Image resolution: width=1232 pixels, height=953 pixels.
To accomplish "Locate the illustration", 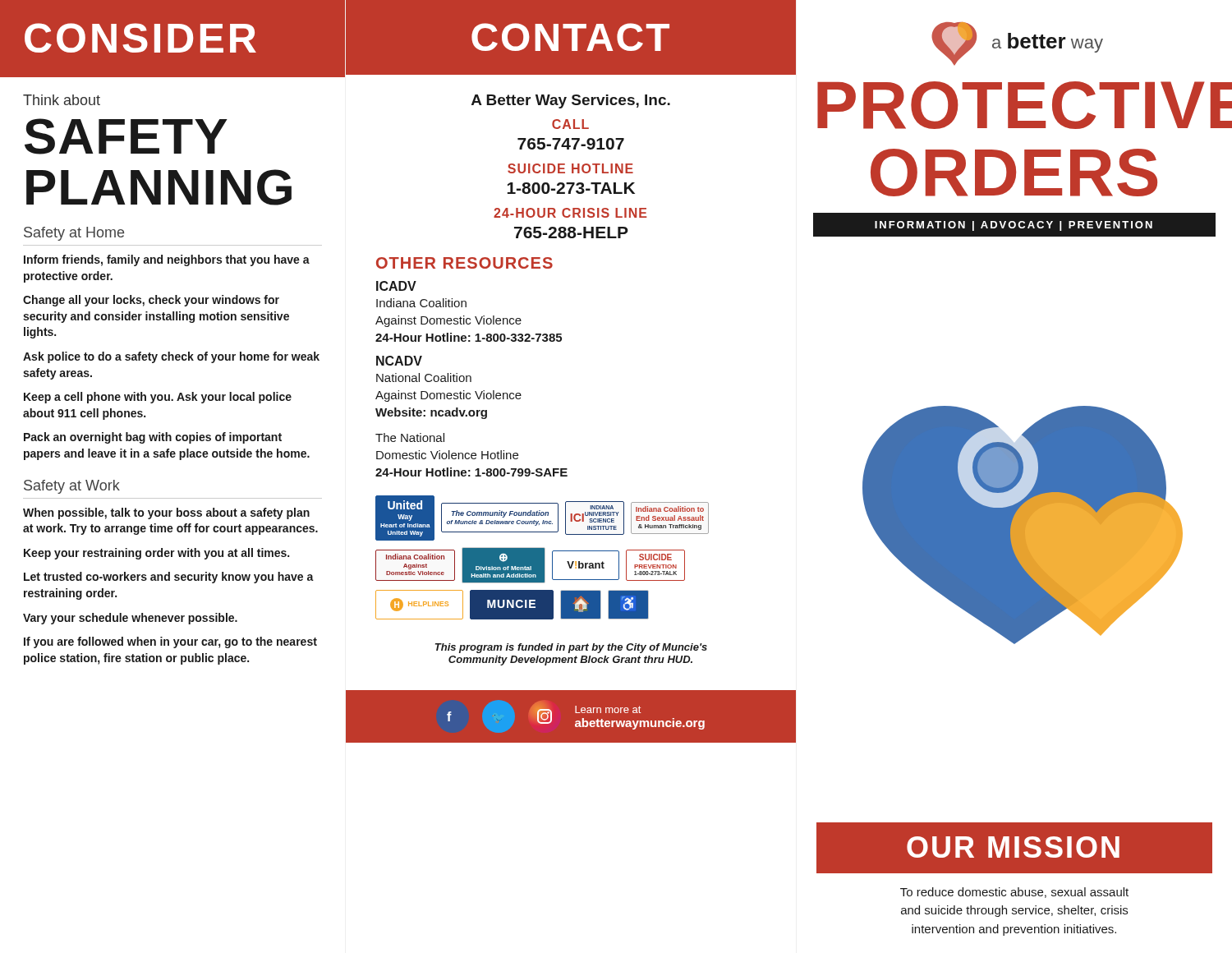I will pyautogui.click(x=1014, y=529).
